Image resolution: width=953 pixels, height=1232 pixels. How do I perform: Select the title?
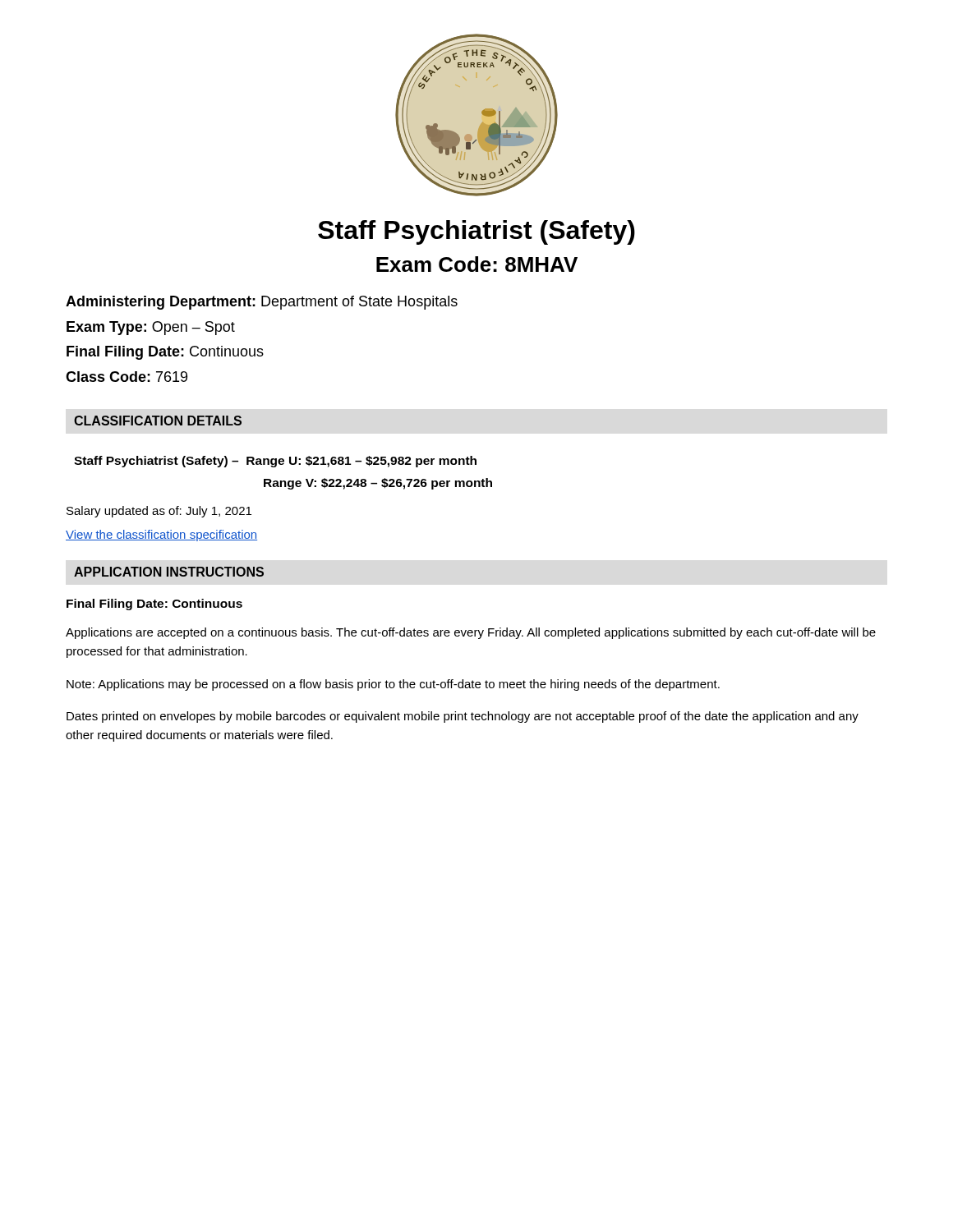pyautogui.click(x=476, y=230)
